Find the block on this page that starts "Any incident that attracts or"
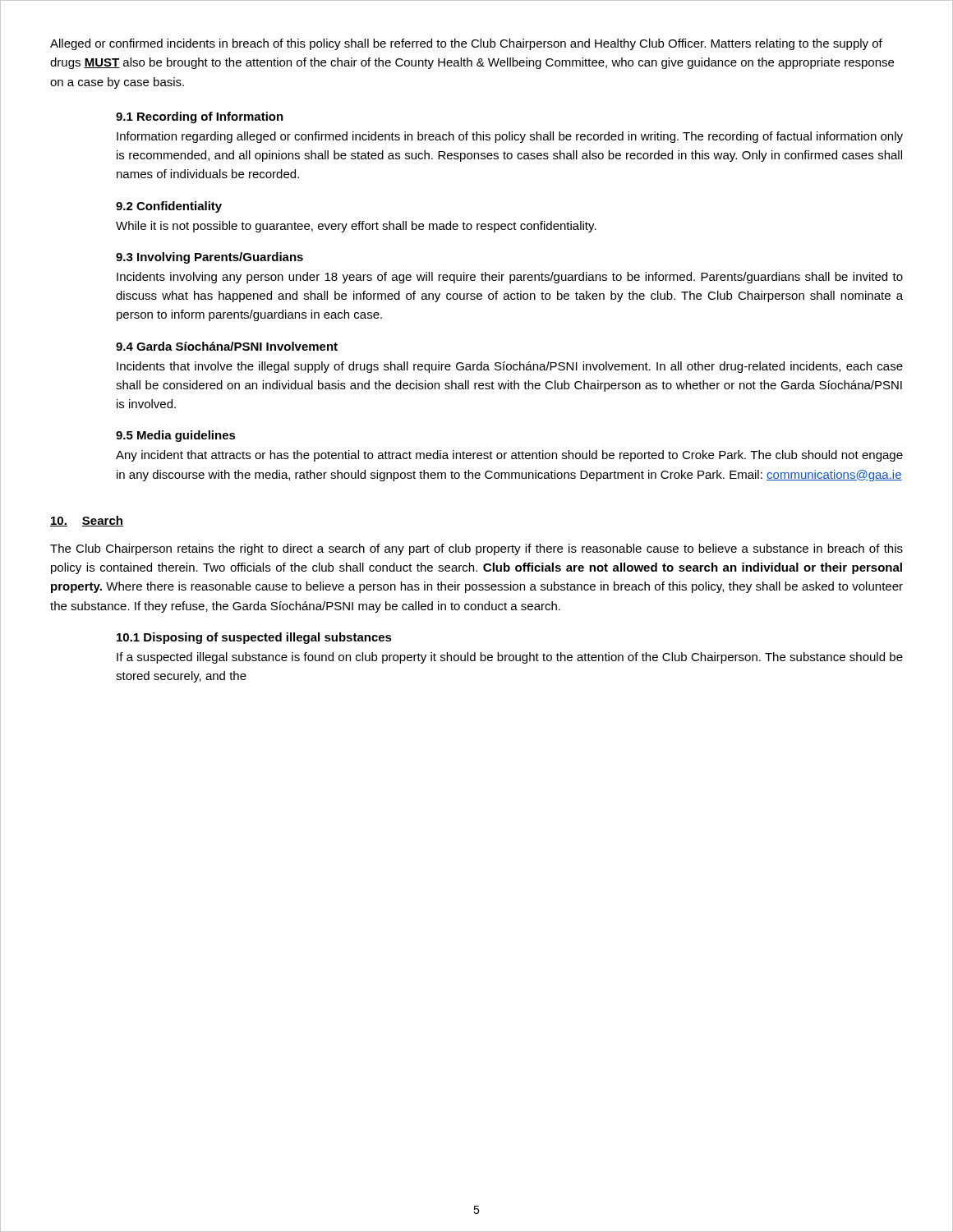 (x=509, y=464)
